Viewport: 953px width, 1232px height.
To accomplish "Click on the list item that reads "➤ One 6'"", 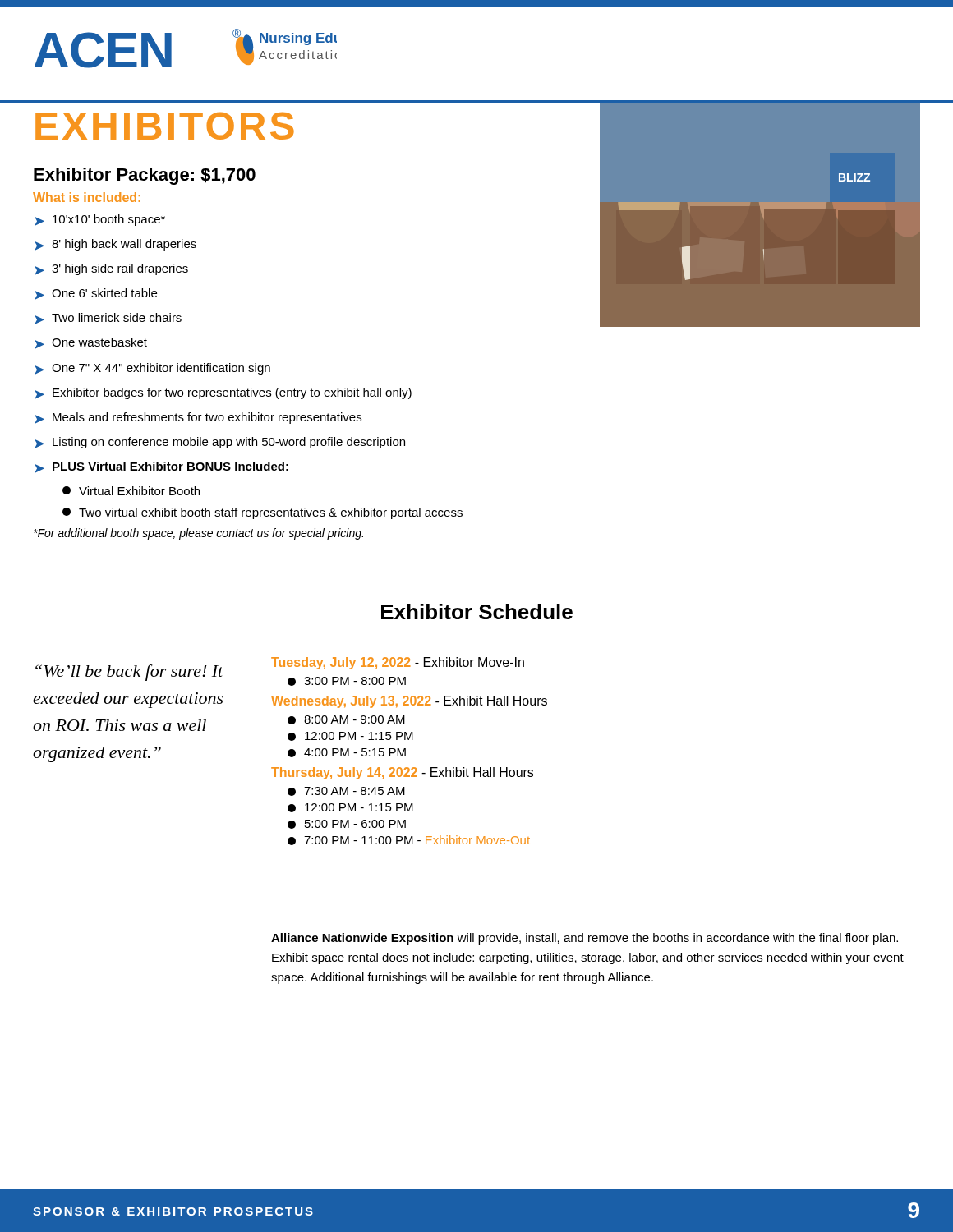I will (x=95, y=295).
